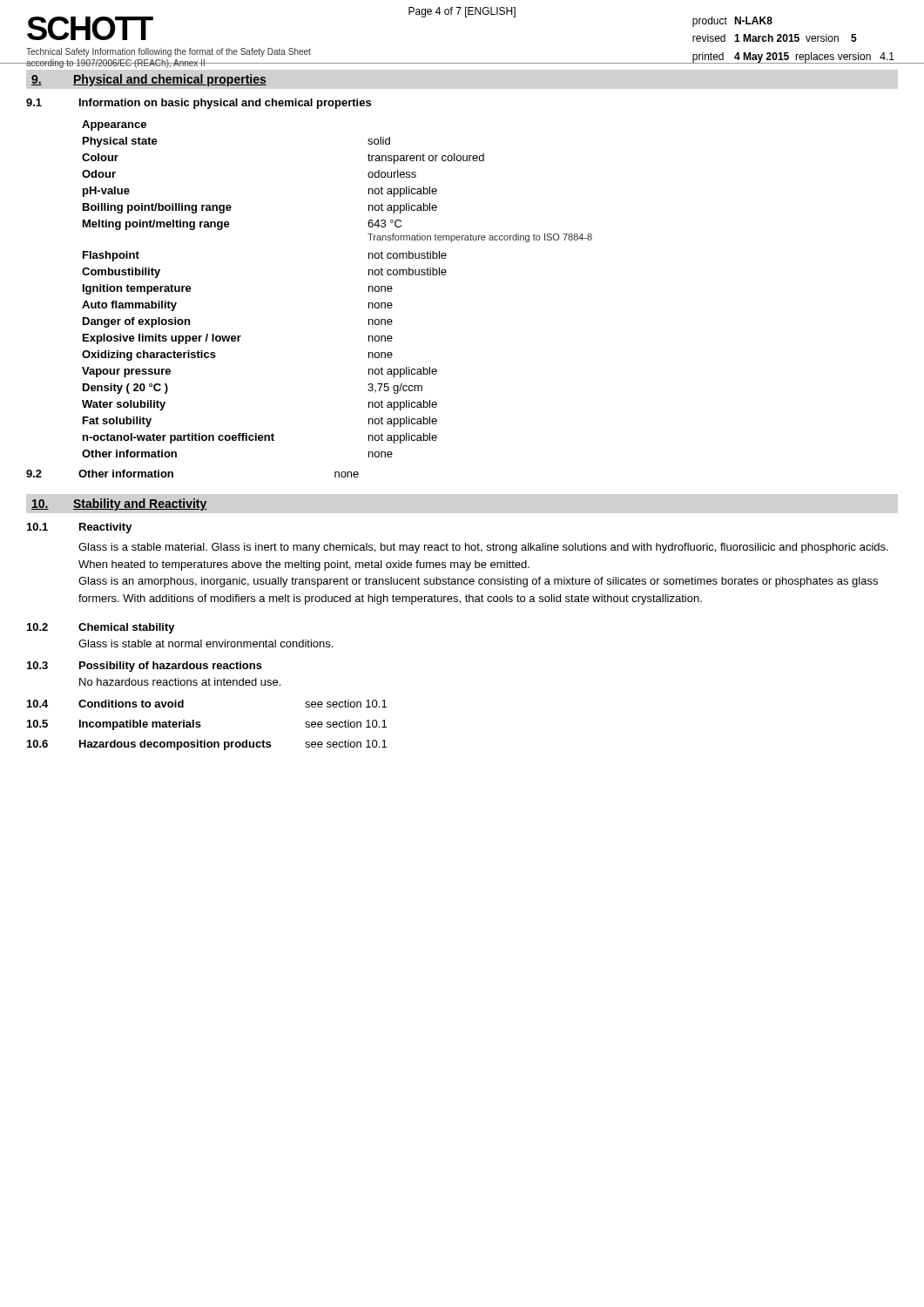Select the text block that says "Appearance Physical state solid Colour transparent or coloured"

click(114, 125)
